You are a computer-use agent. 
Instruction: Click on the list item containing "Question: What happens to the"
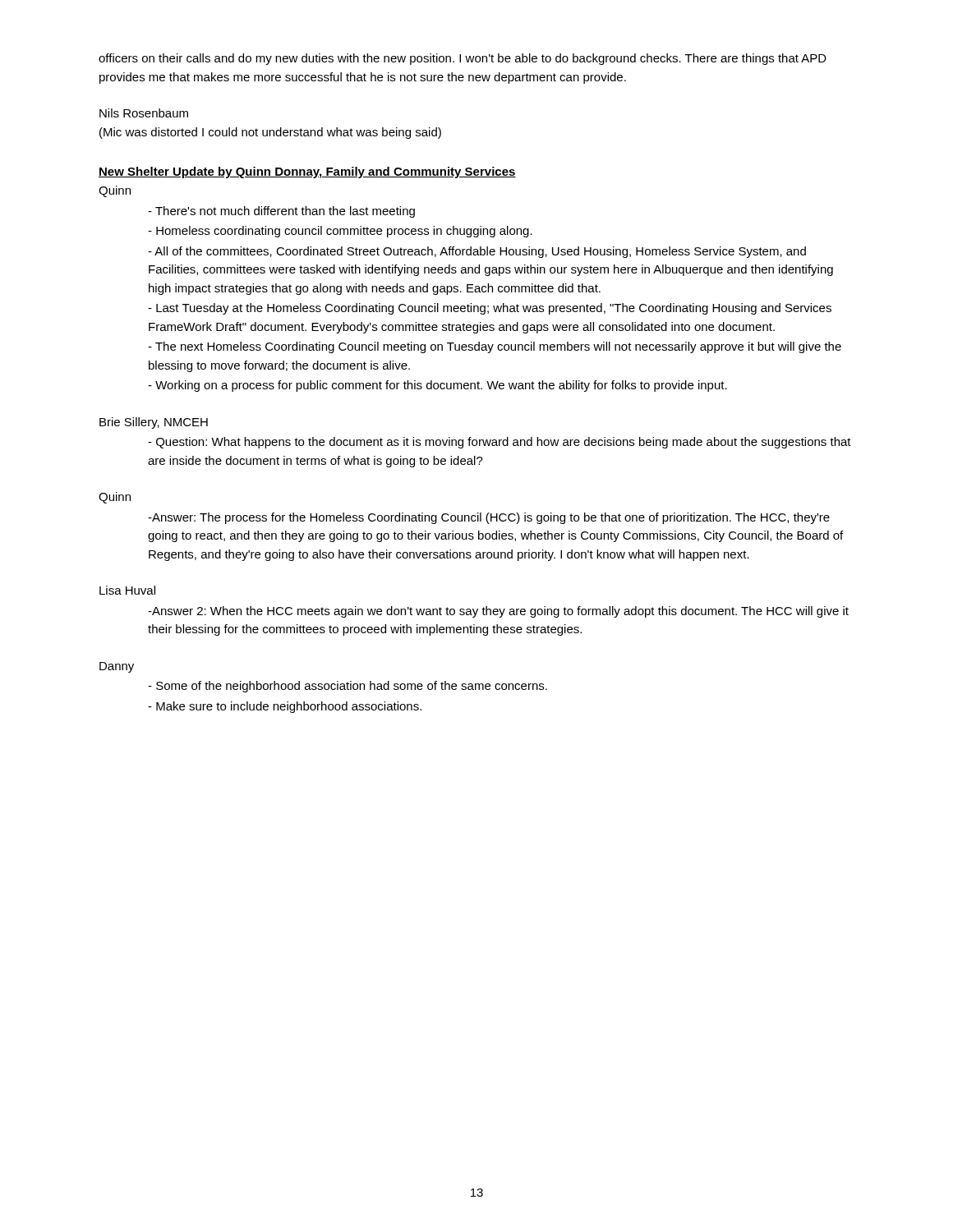point(499,451)
